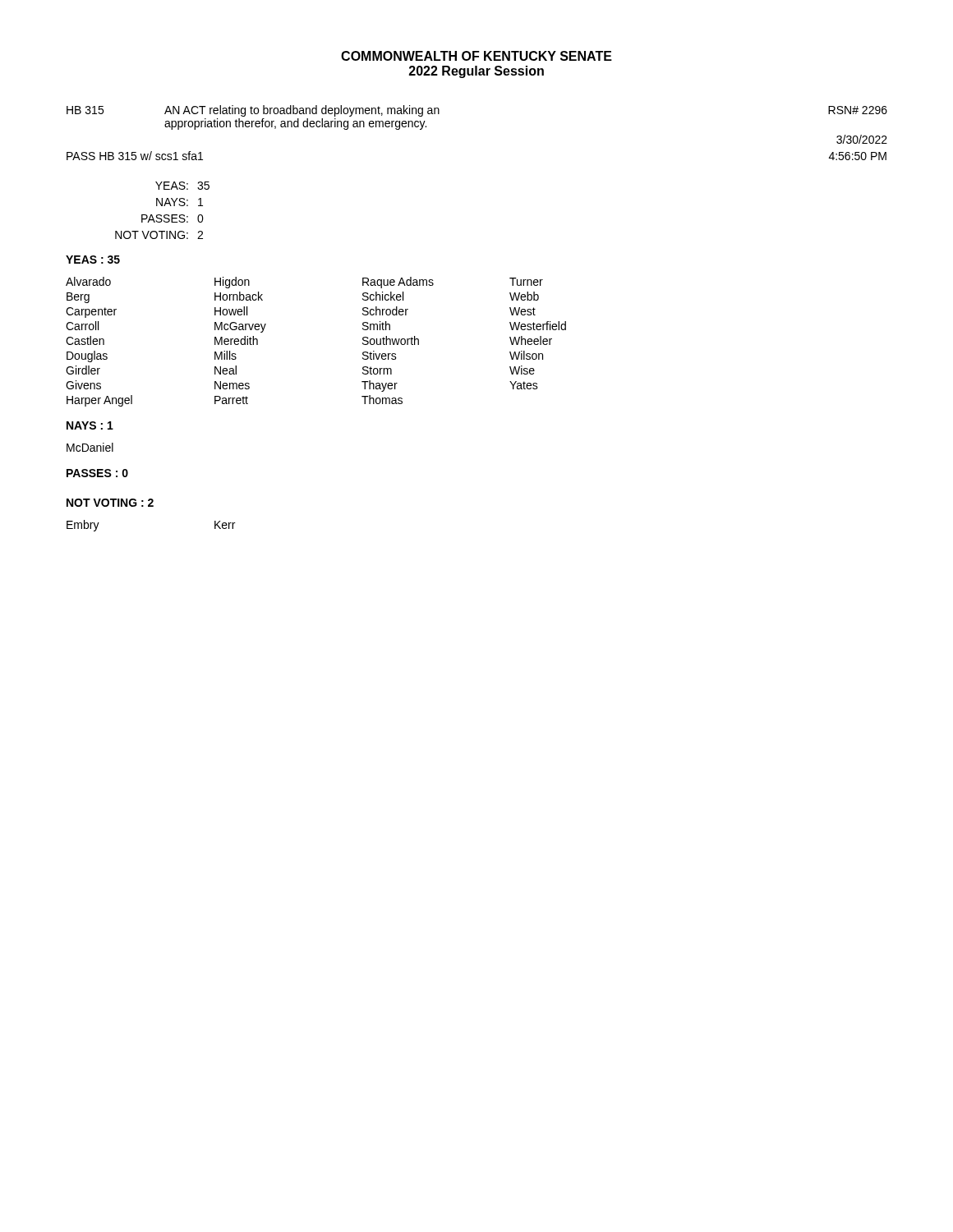The height and width of the screenshot is (1232, 953).
Task: Click on the region starting "Harper Angel"
Action: (99, 400)
